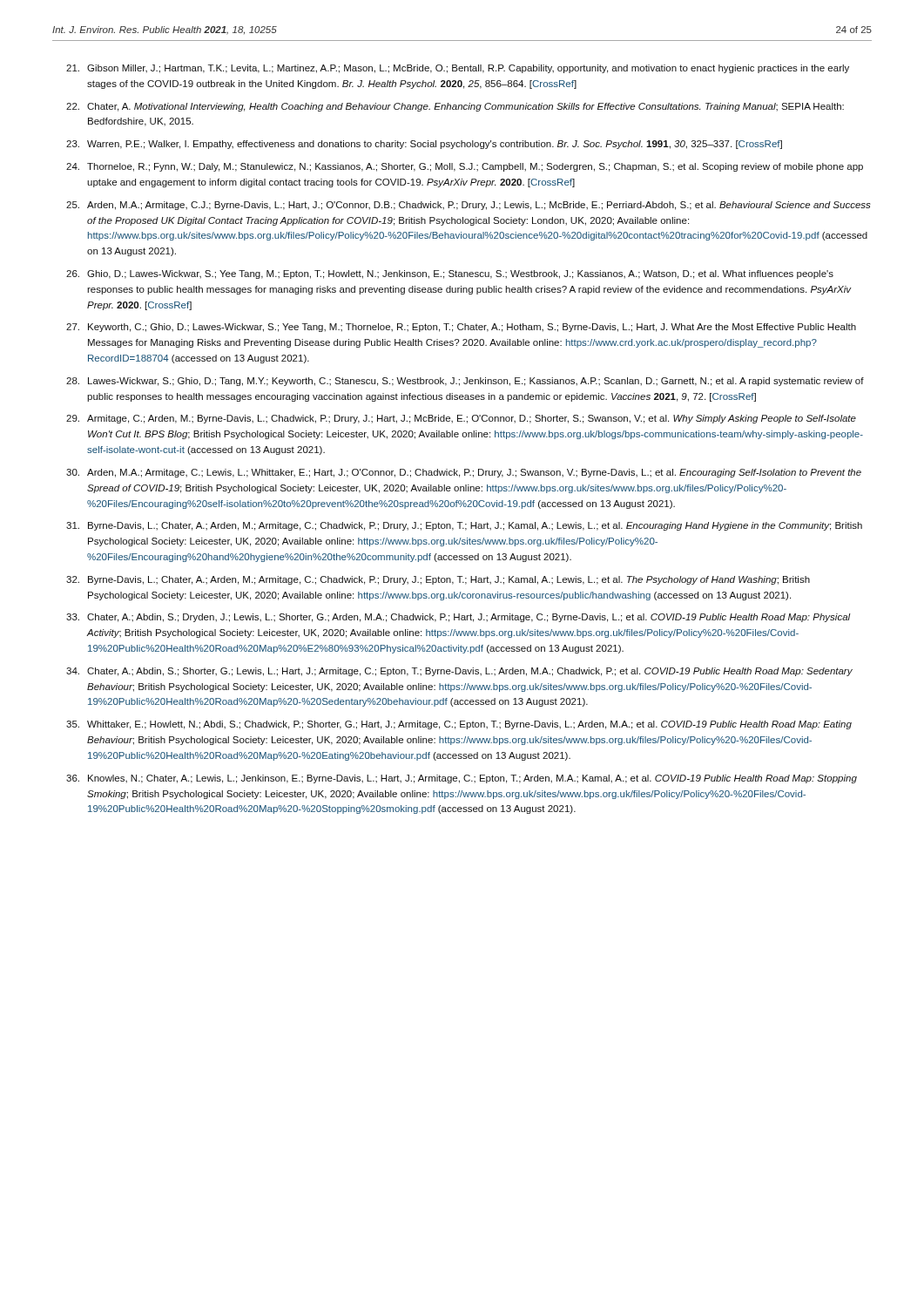Select the list item that reads "22. Chater, A. Motivational Interviewing, Health Coaching and"
This screenshot has width=924, height=1307.
462,115
